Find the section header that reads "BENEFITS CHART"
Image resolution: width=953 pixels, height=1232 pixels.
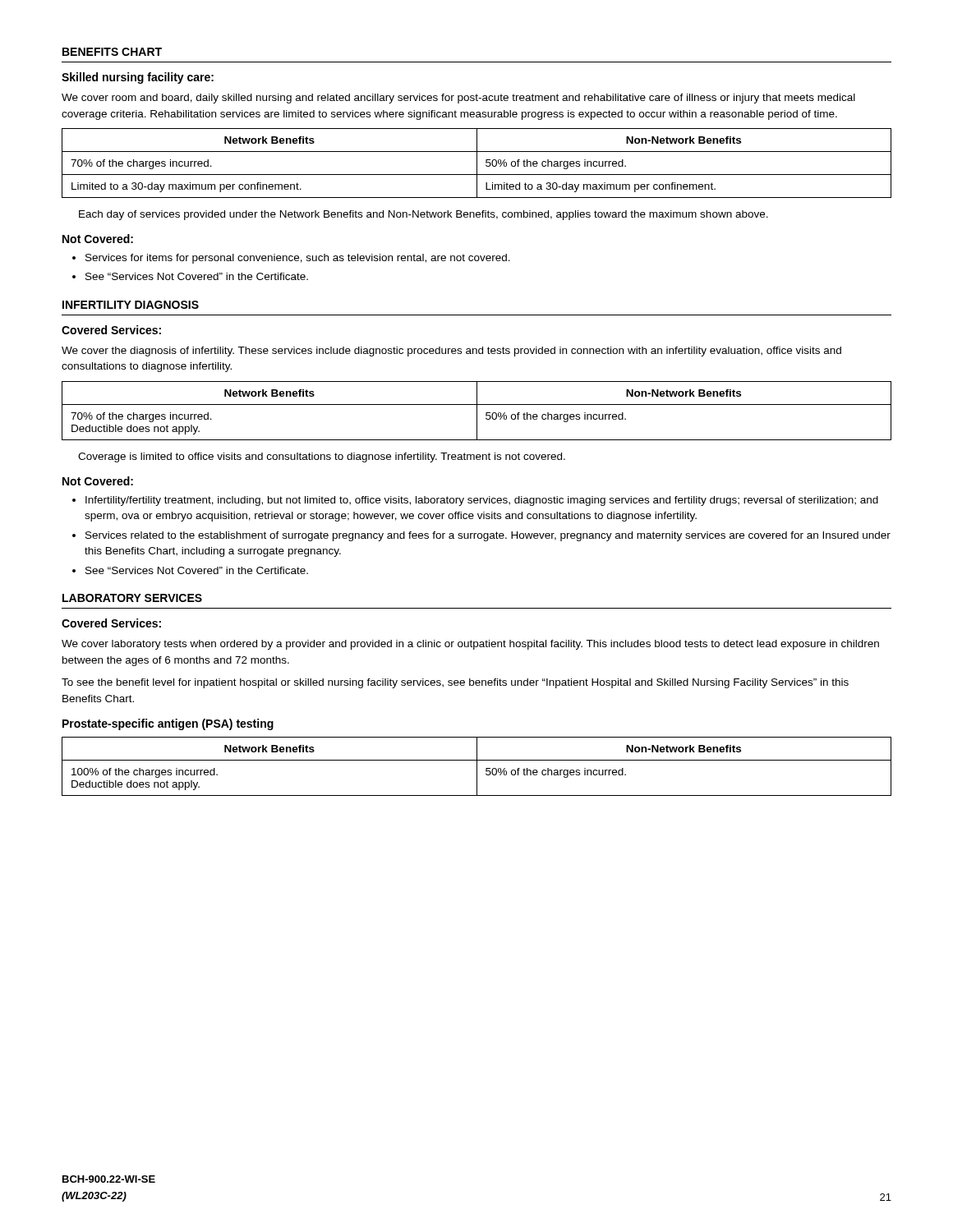[112, 52]
